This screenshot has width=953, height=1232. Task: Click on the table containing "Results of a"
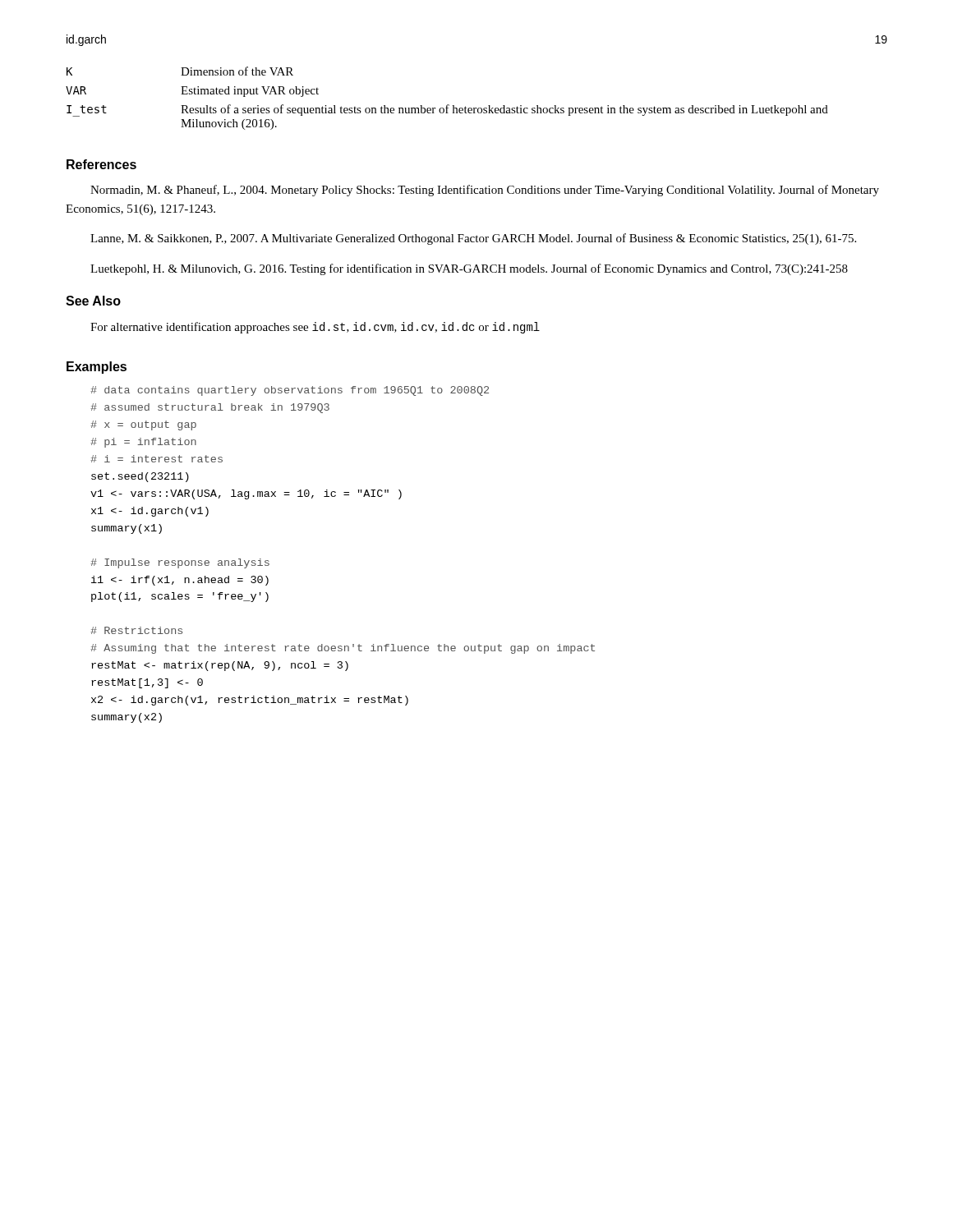(x=476, y=98)
